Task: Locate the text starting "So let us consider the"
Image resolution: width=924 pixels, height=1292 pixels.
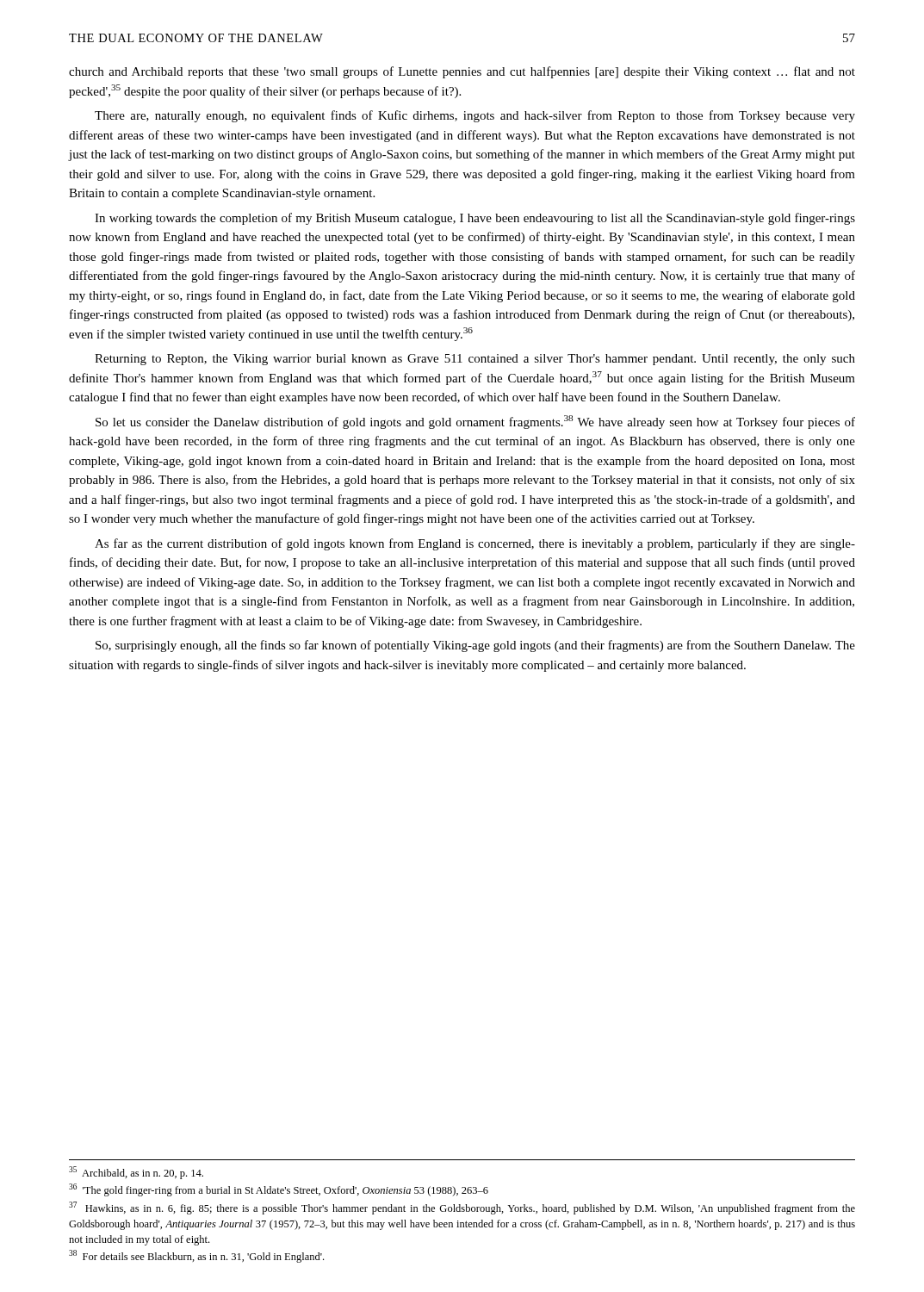Action: click(462, 470)
